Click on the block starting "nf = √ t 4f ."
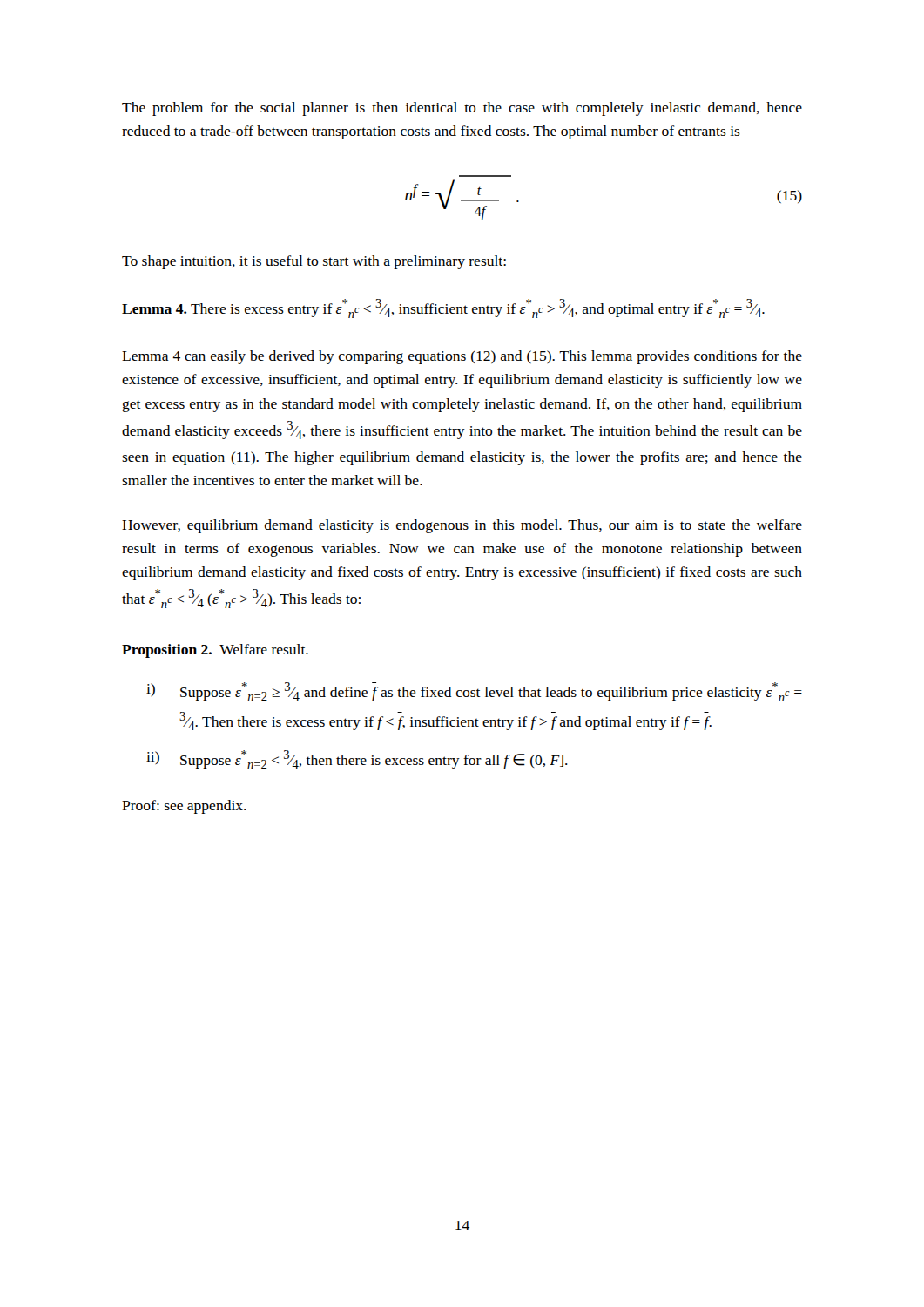This screenshot has width=924, height=1307. pos(446,201)
